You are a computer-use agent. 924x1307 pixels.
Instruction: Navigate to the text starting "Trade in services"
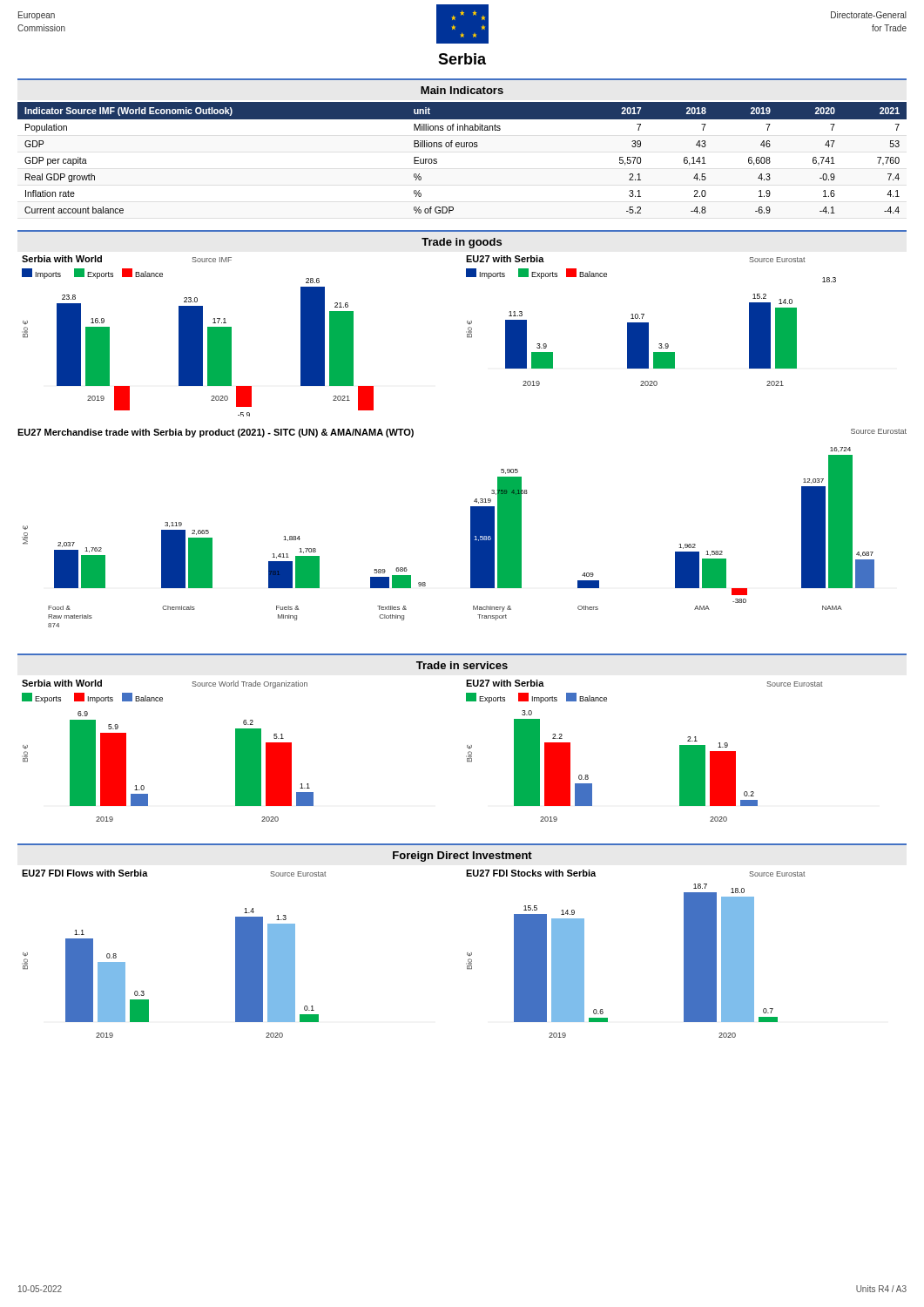(462, 665)
